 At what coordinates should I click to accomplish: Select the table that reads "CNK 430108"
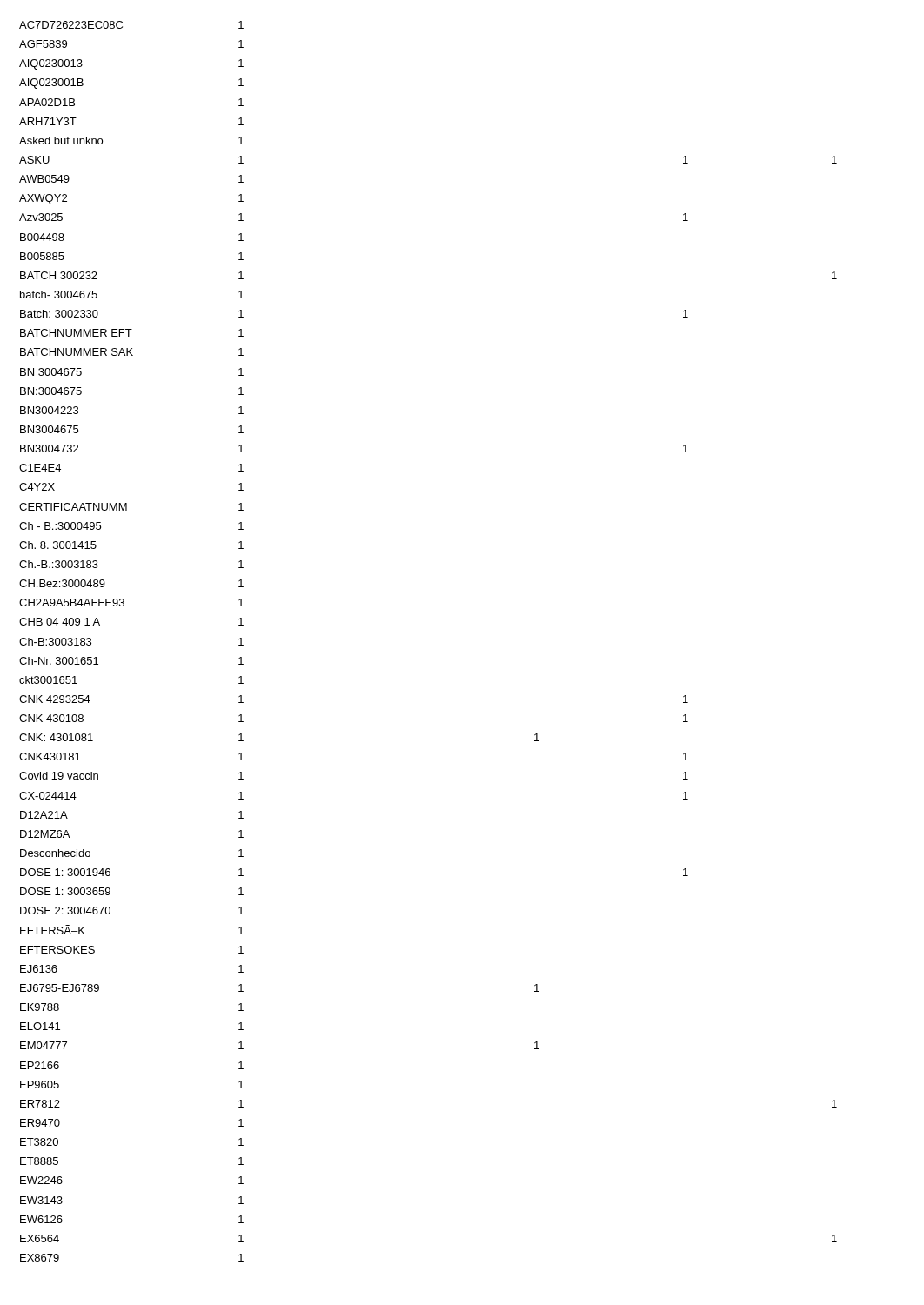(462, 642)
